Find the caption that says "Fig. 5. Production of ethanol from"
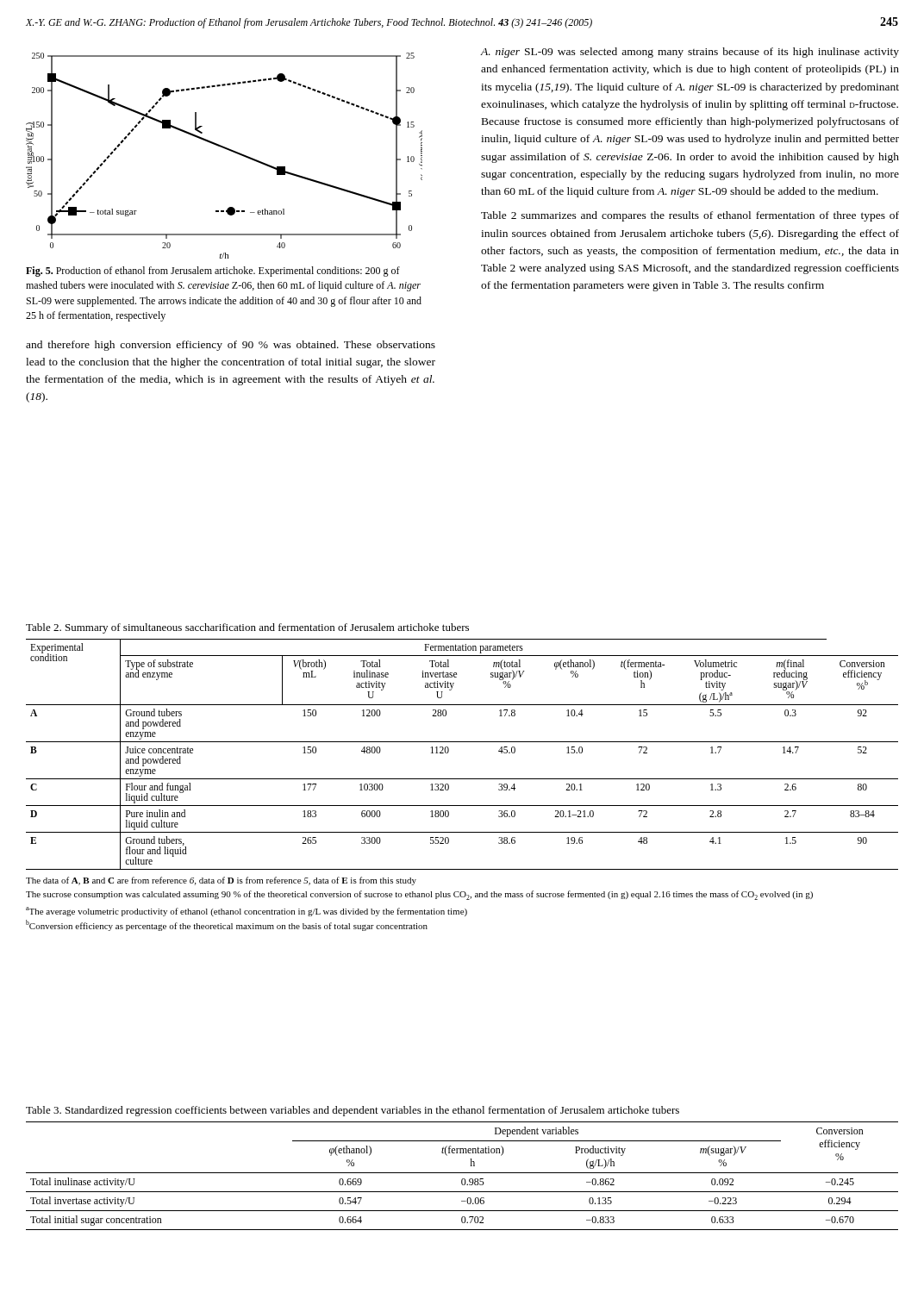 click(x=224, y=293)
